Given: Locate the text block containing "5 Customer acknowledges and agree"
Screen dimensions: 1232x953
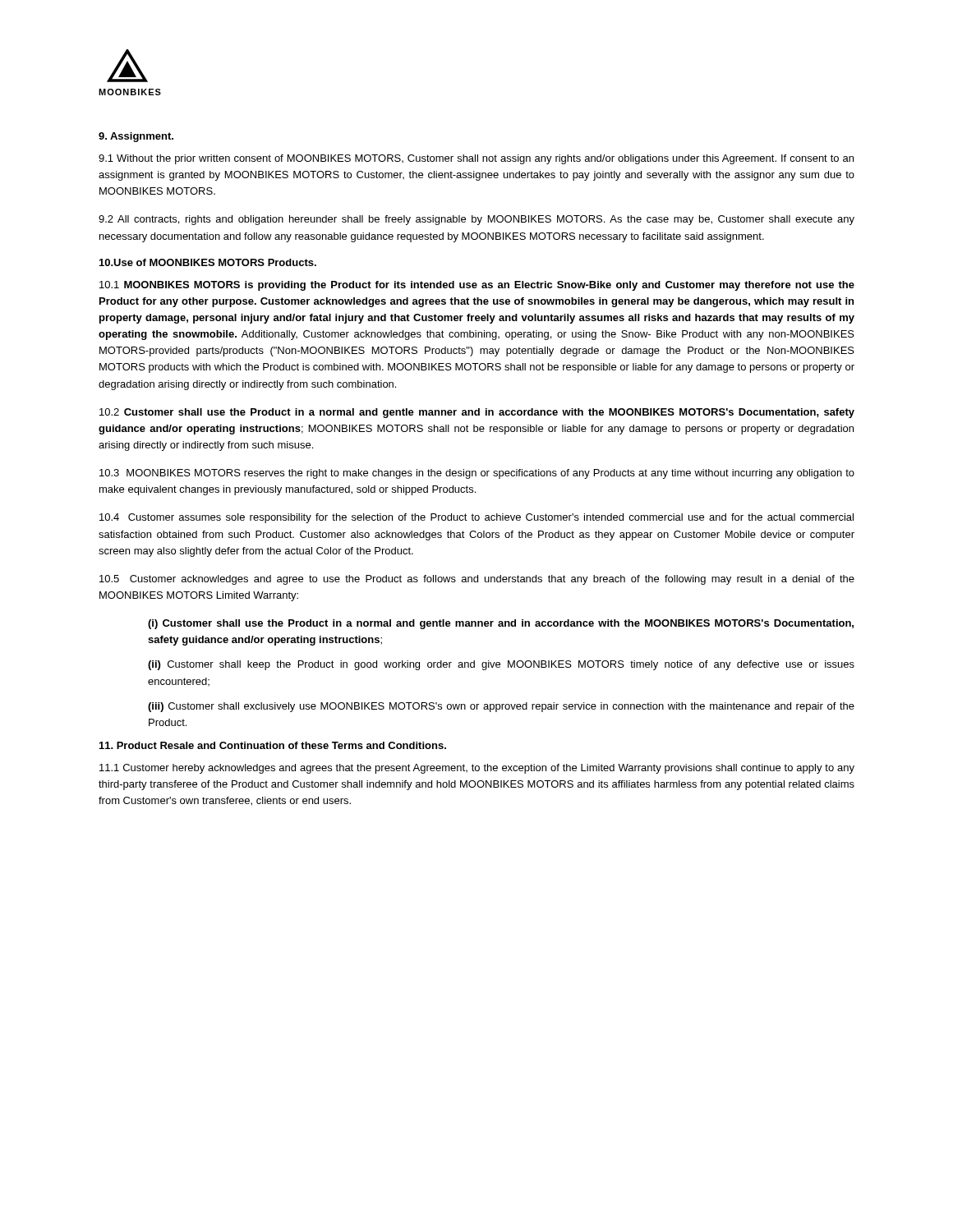Looking at the screenshot, I should point(476,587).
